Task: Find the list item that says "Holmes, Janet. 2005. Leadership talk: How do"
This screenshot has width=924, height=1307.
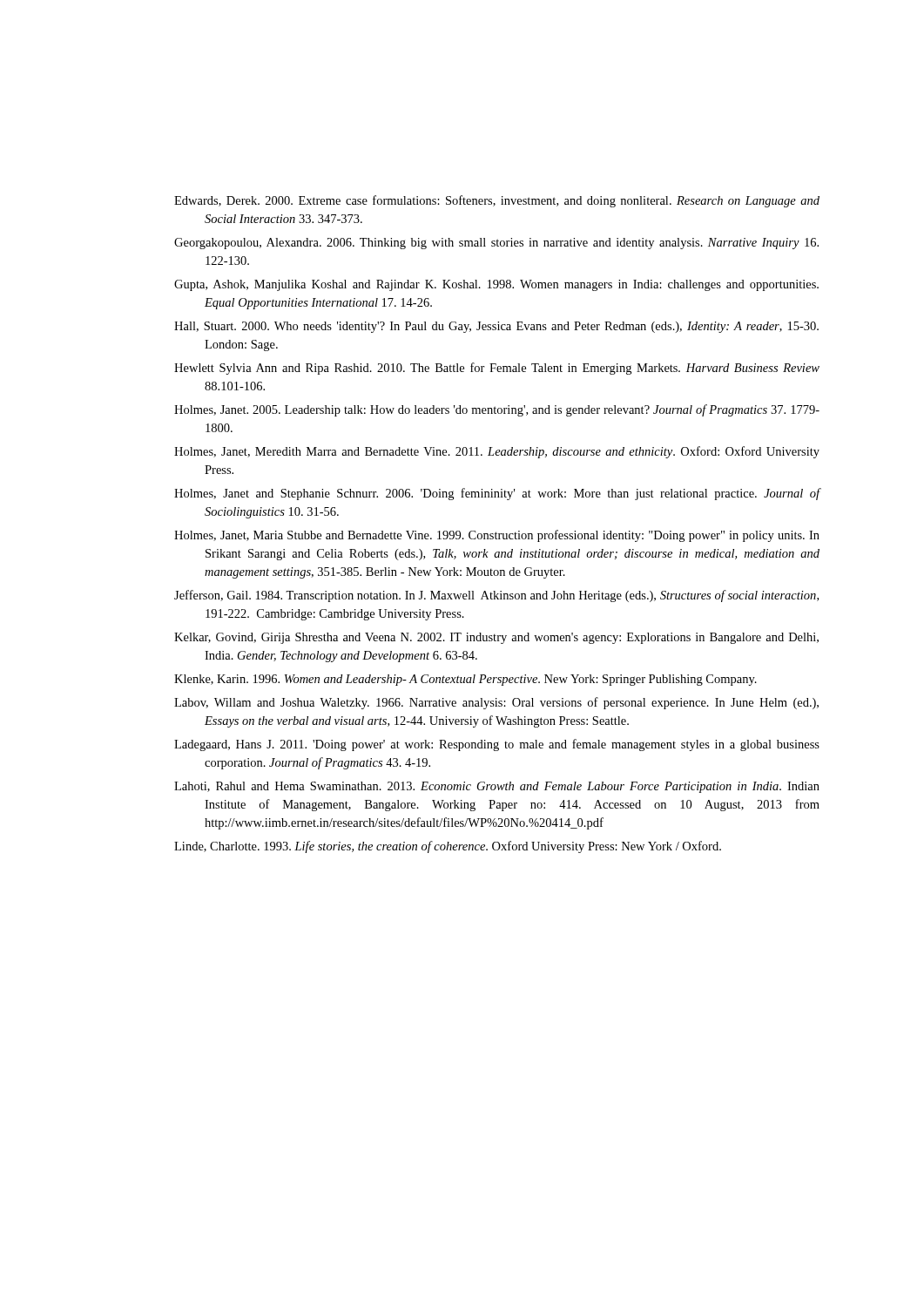Action: 497,419
